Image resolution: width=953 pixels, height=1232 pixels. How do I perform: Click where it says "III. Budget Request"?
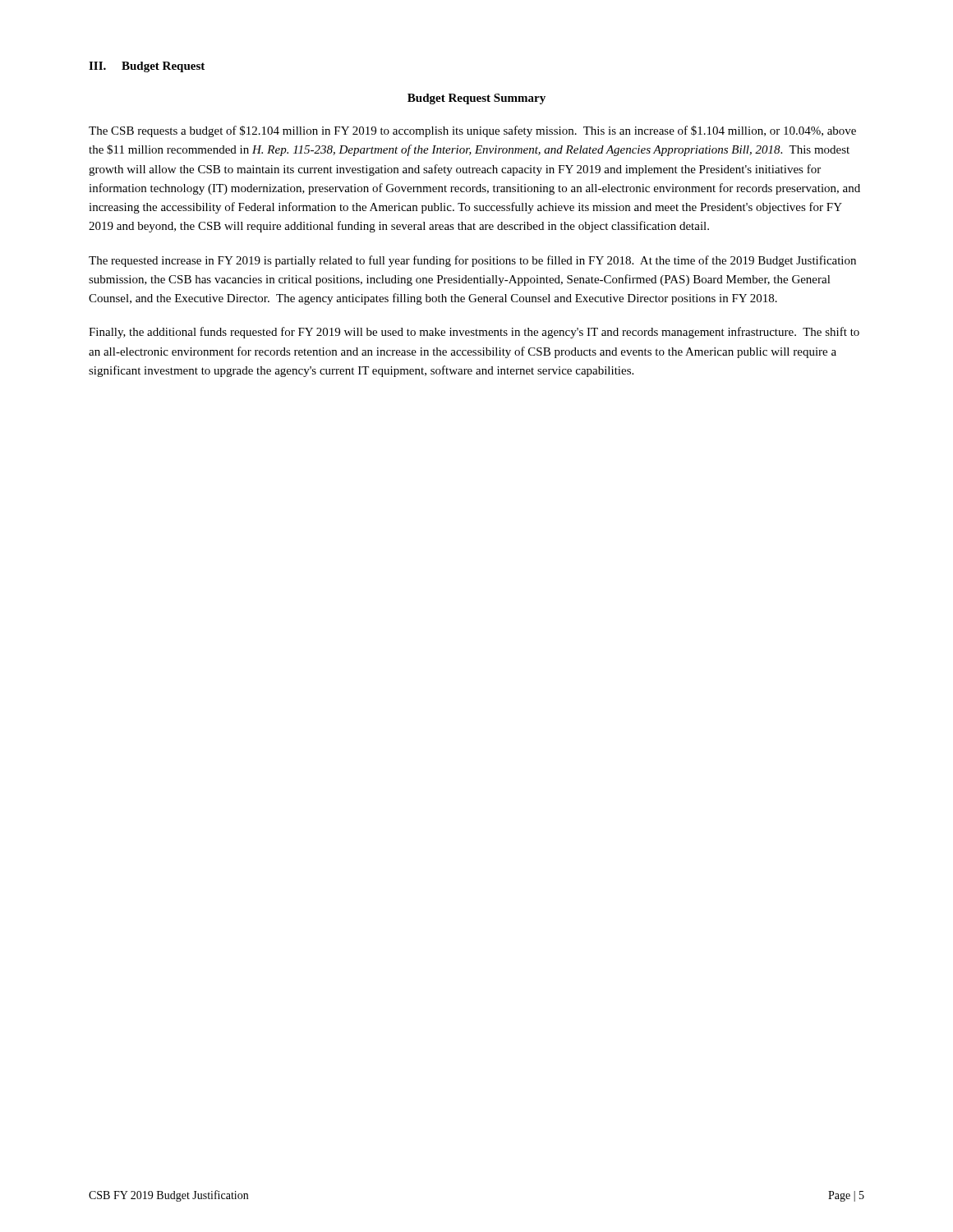147,66
